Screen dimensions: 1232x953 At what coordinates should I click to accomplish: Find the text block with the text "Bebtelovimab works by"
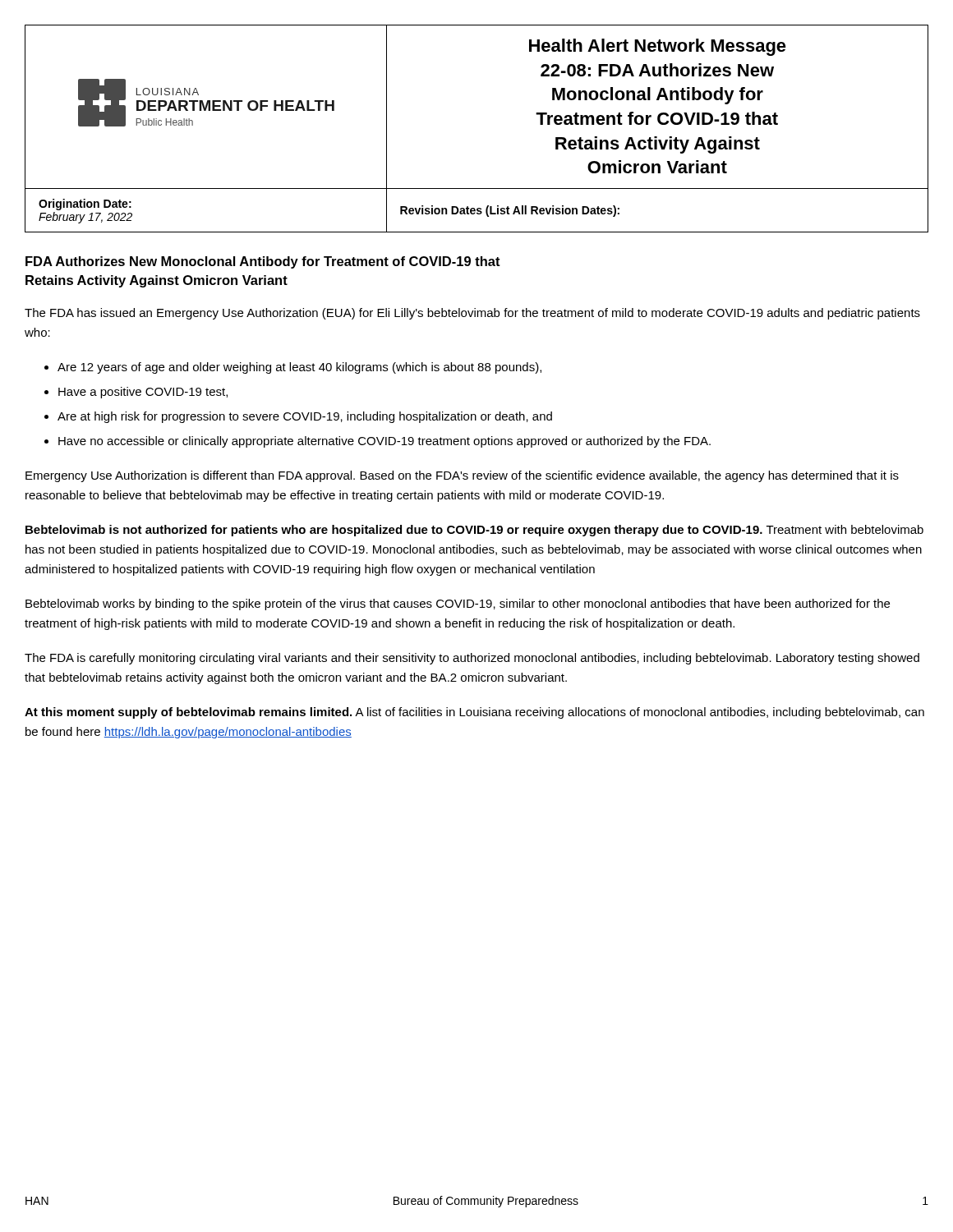[x=458, y=613]
